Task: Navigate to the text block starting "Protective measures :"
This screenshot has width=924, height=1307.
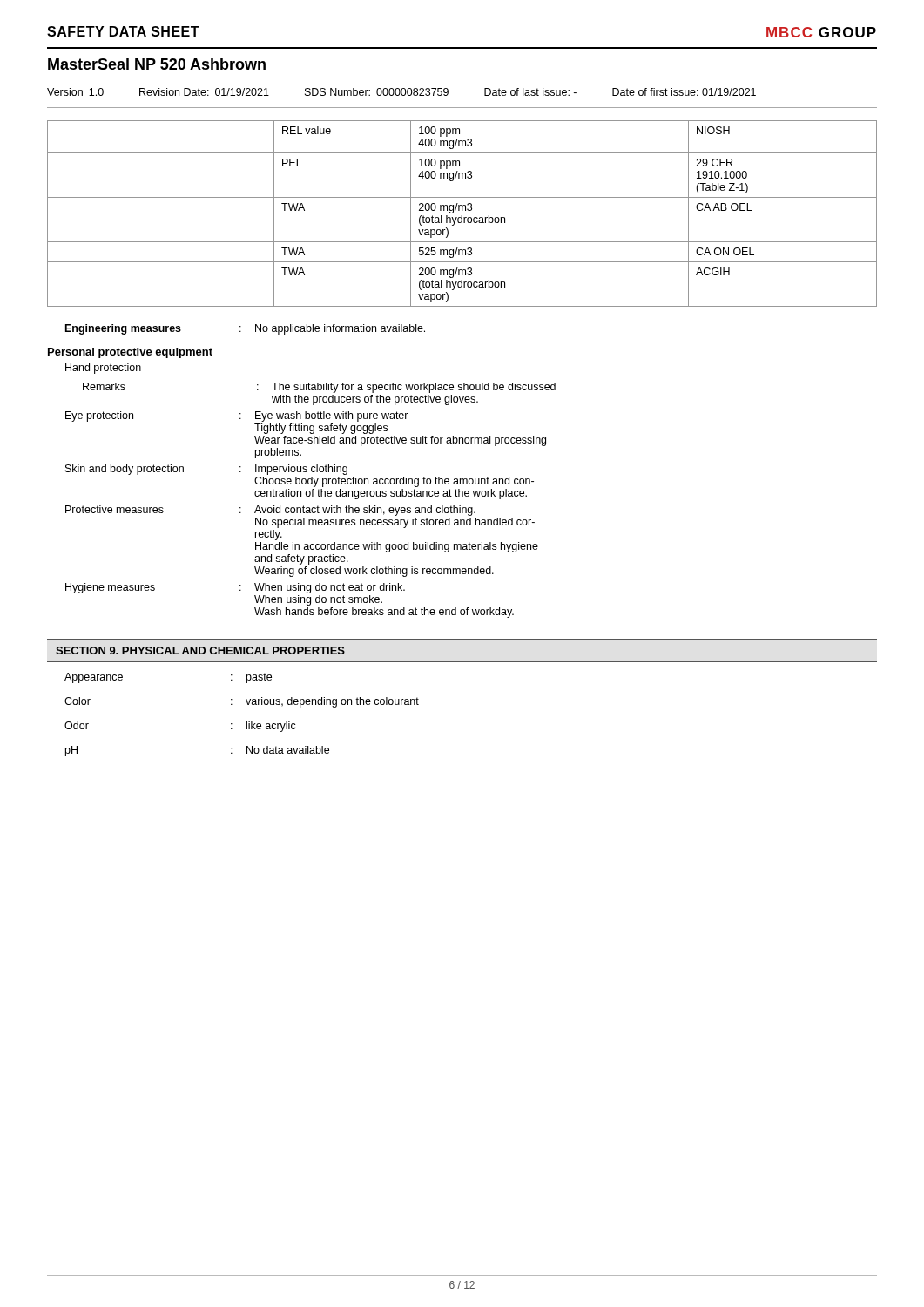Action: coord(462,540)
